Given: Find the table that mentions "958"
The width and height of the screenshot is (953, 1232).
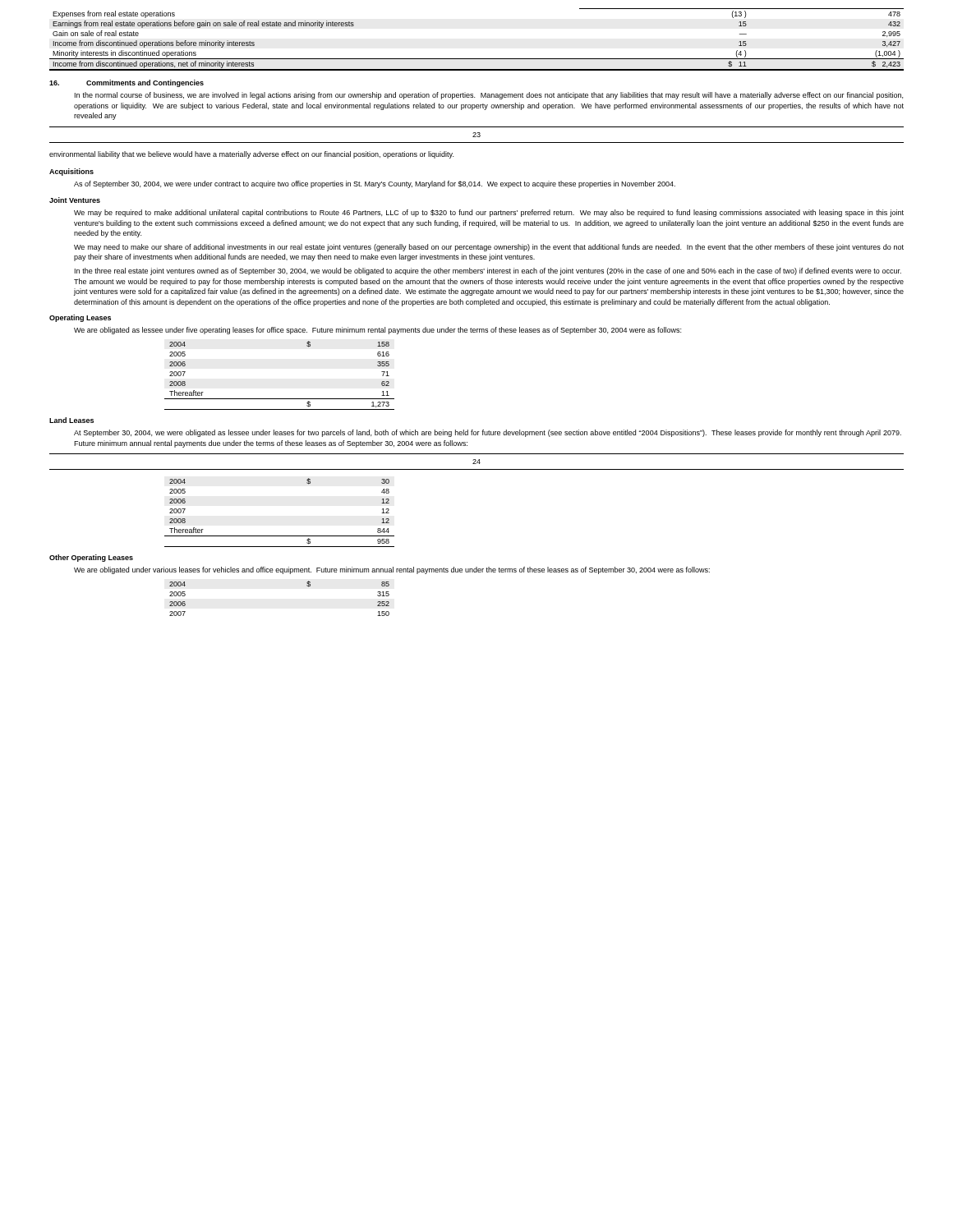Looking at the screenshot, I should coord(509,512).
